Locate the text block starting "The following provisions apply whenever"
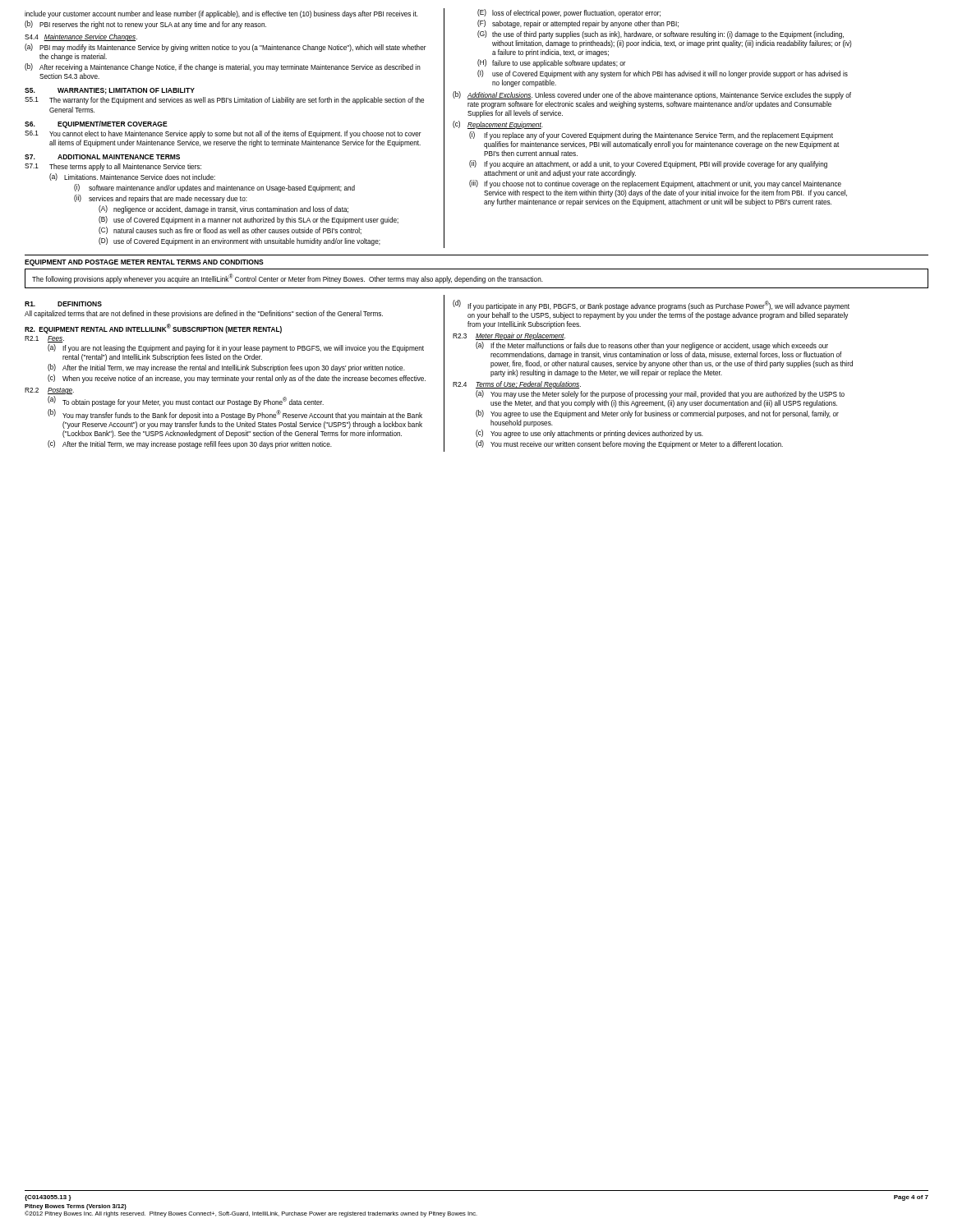Screen dimensions: 1232x953 [288, 278]
